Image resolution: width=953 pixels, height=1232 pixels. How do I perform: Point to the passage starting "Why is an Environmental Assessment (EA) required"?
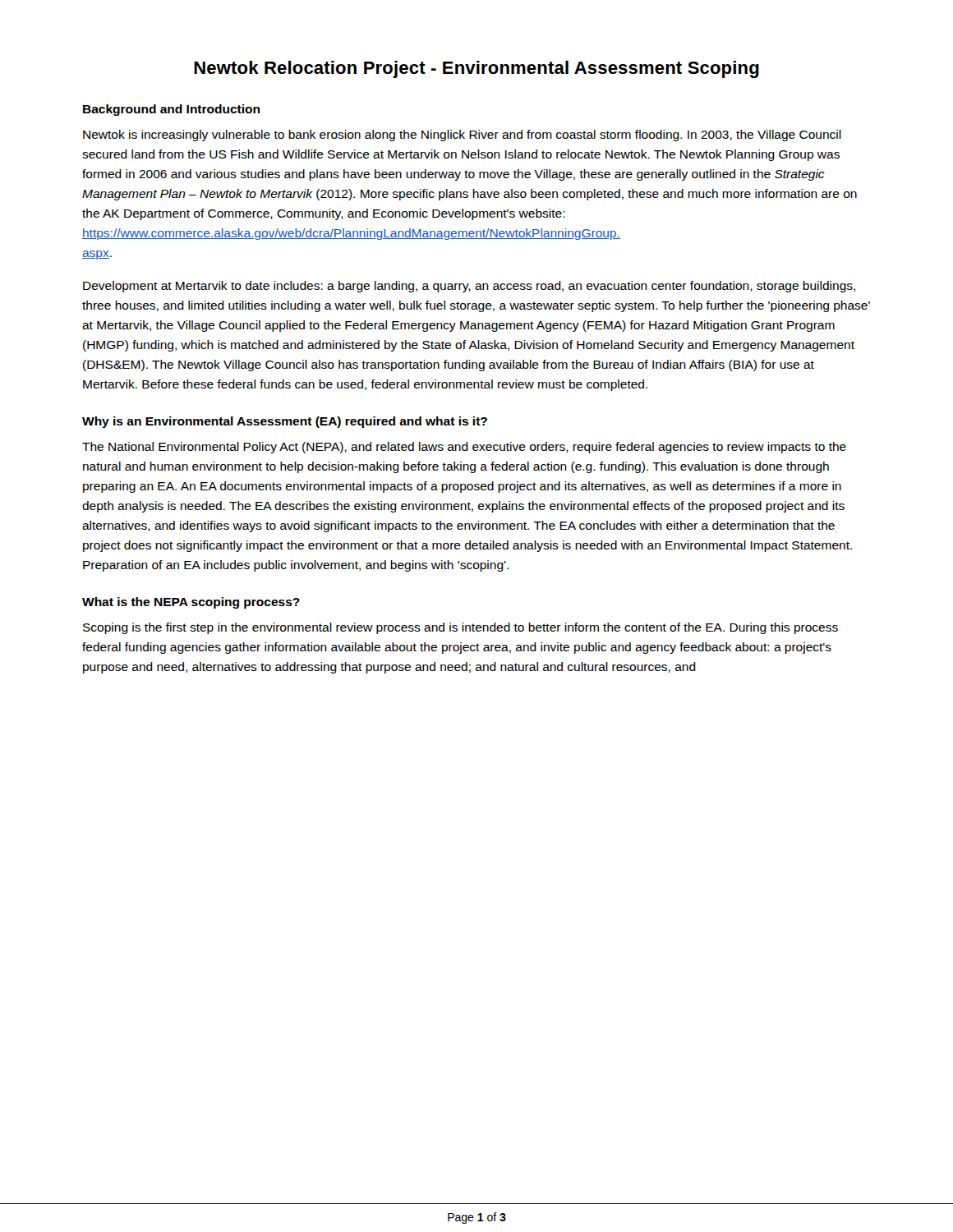pos(285,421)
